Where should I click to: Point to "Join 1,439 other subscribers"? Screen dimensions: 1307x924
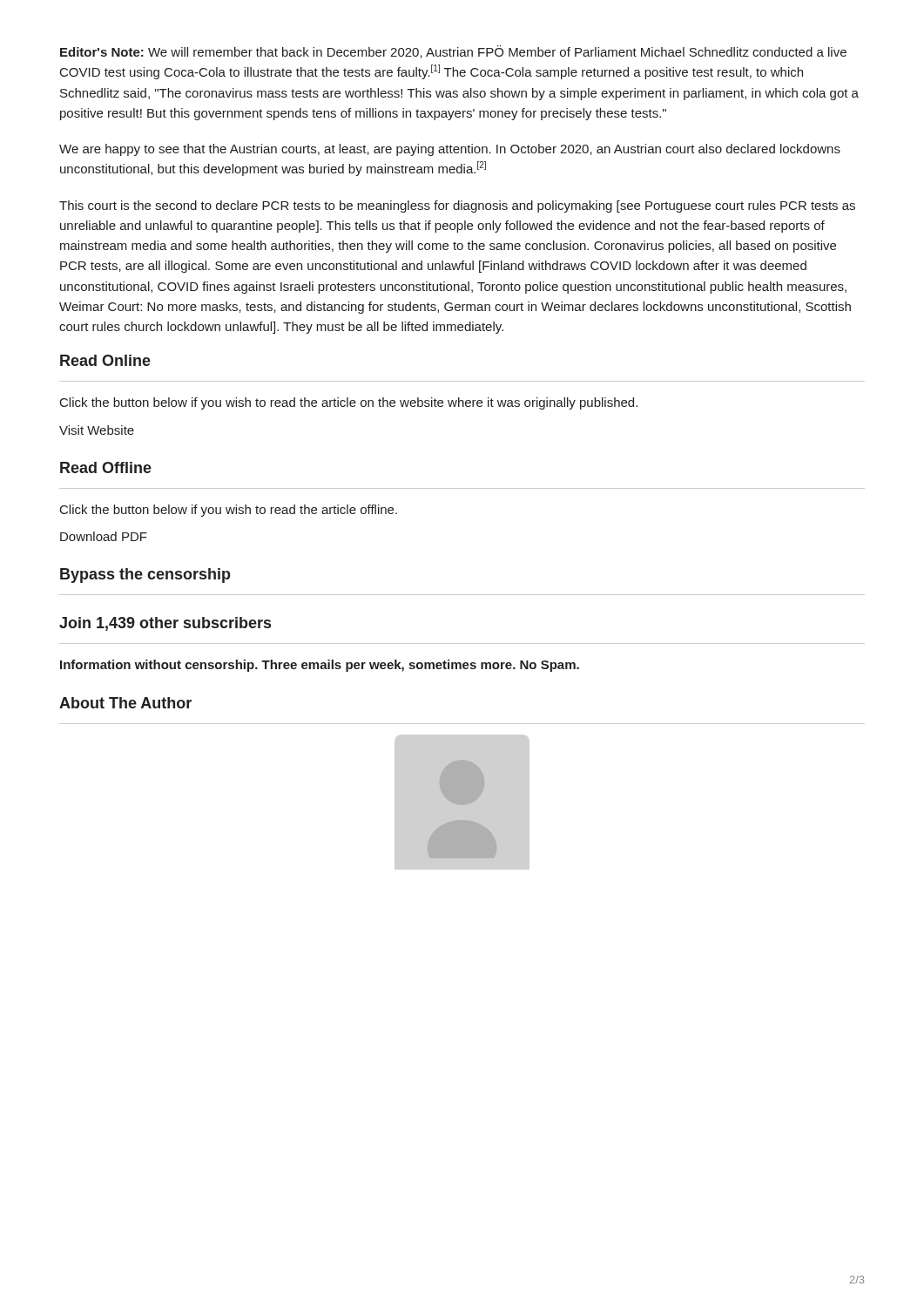point(165,624)
